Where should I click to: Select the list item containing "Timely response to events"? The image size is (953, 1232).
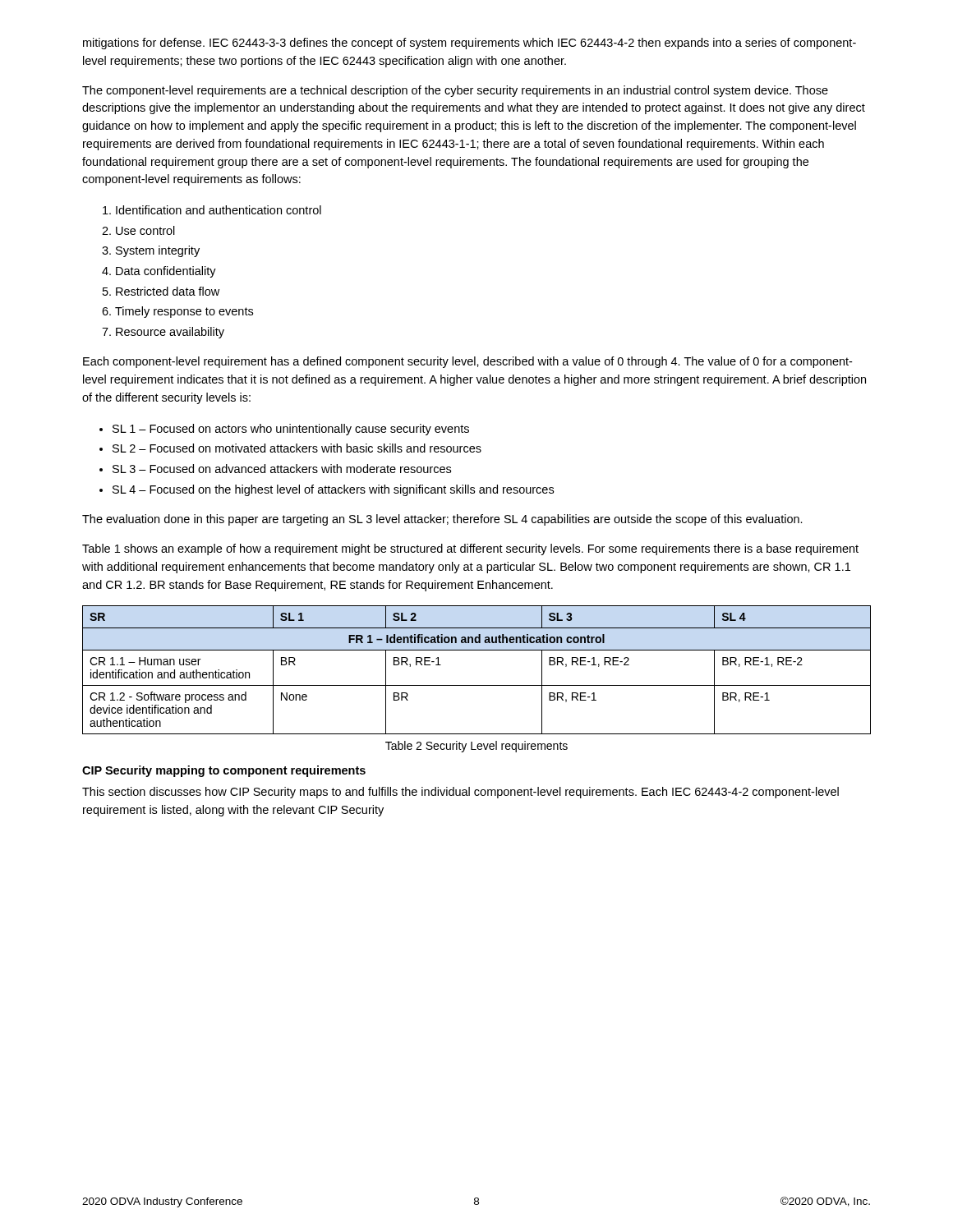point(184,311)
